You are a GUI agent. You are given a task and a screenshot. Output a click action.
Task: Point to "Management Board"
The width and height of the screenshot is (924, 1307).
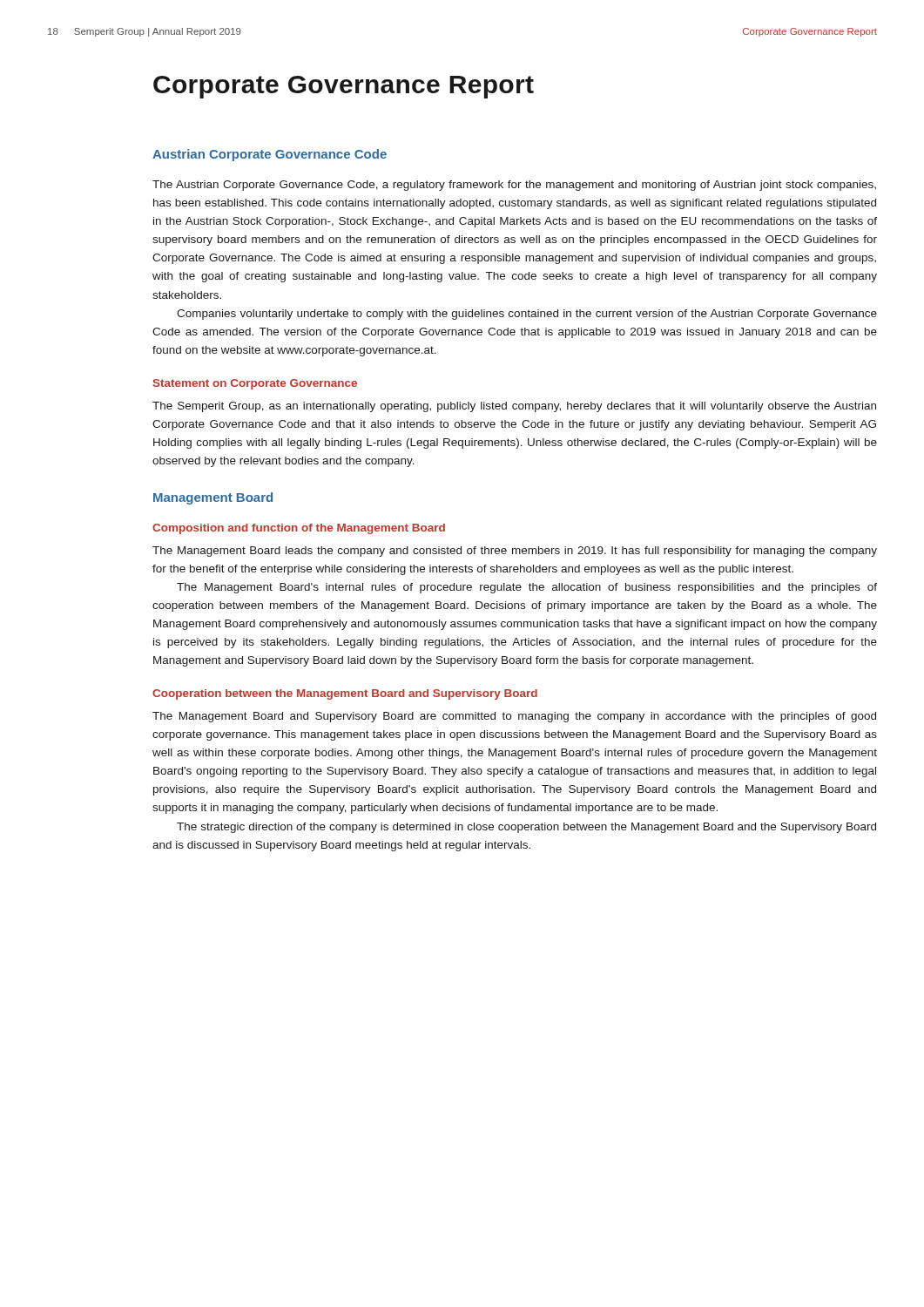tap(213, 497)
